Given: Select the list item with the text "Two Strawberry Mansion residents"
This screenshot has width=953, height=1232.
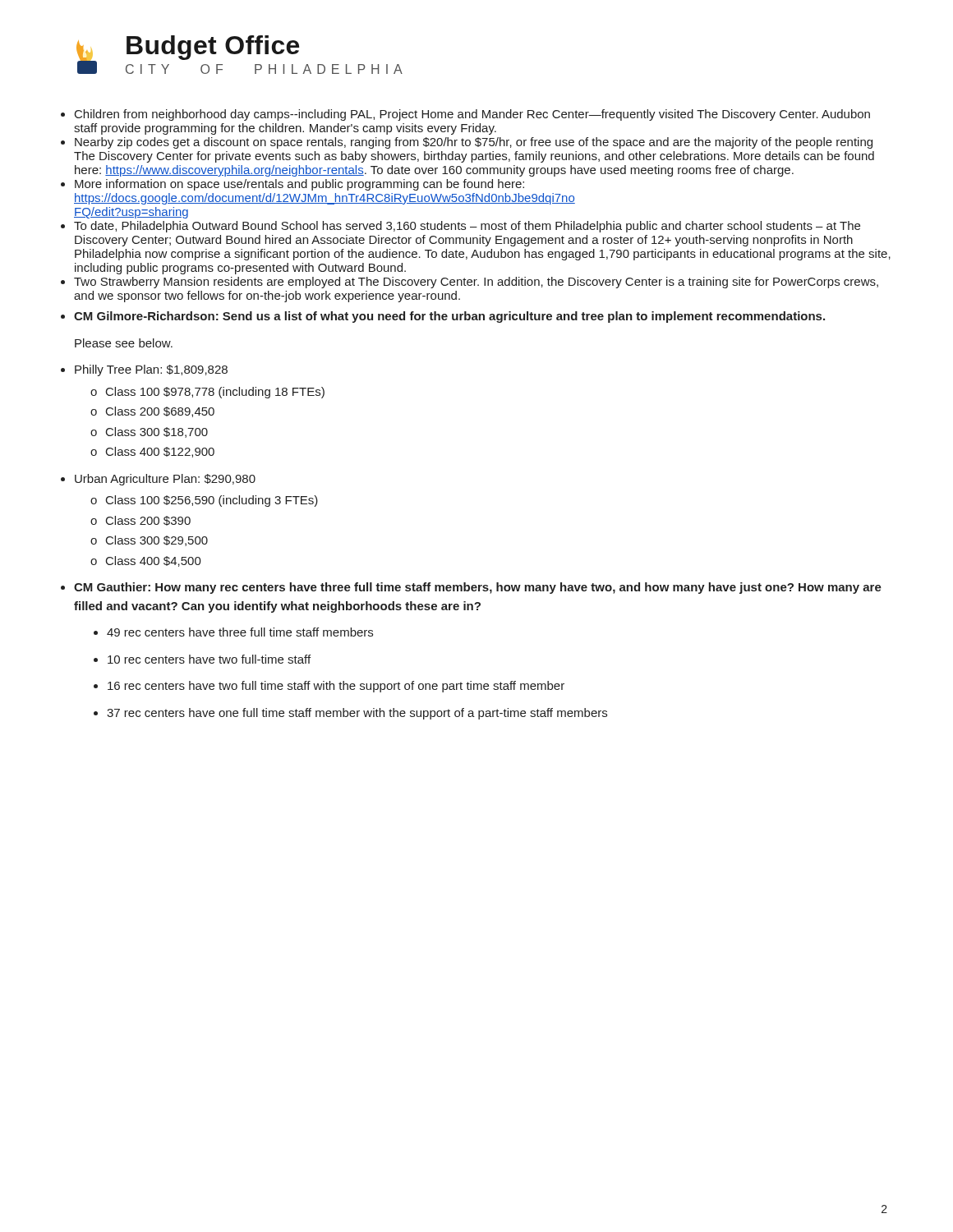Looking at the screenshot, I should coord(485,288).
